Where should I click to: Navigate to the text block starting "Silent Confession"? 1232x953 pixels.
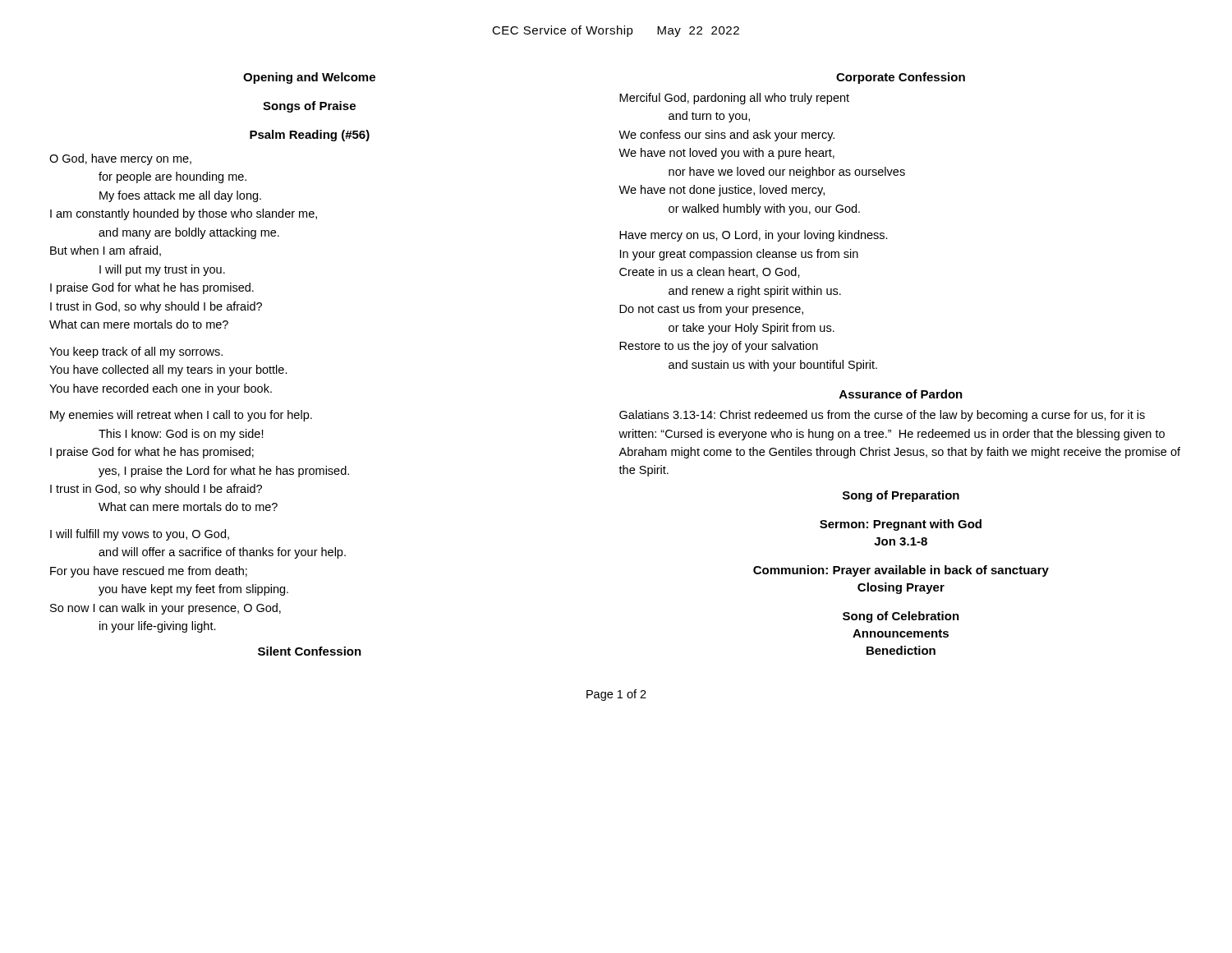309,651
